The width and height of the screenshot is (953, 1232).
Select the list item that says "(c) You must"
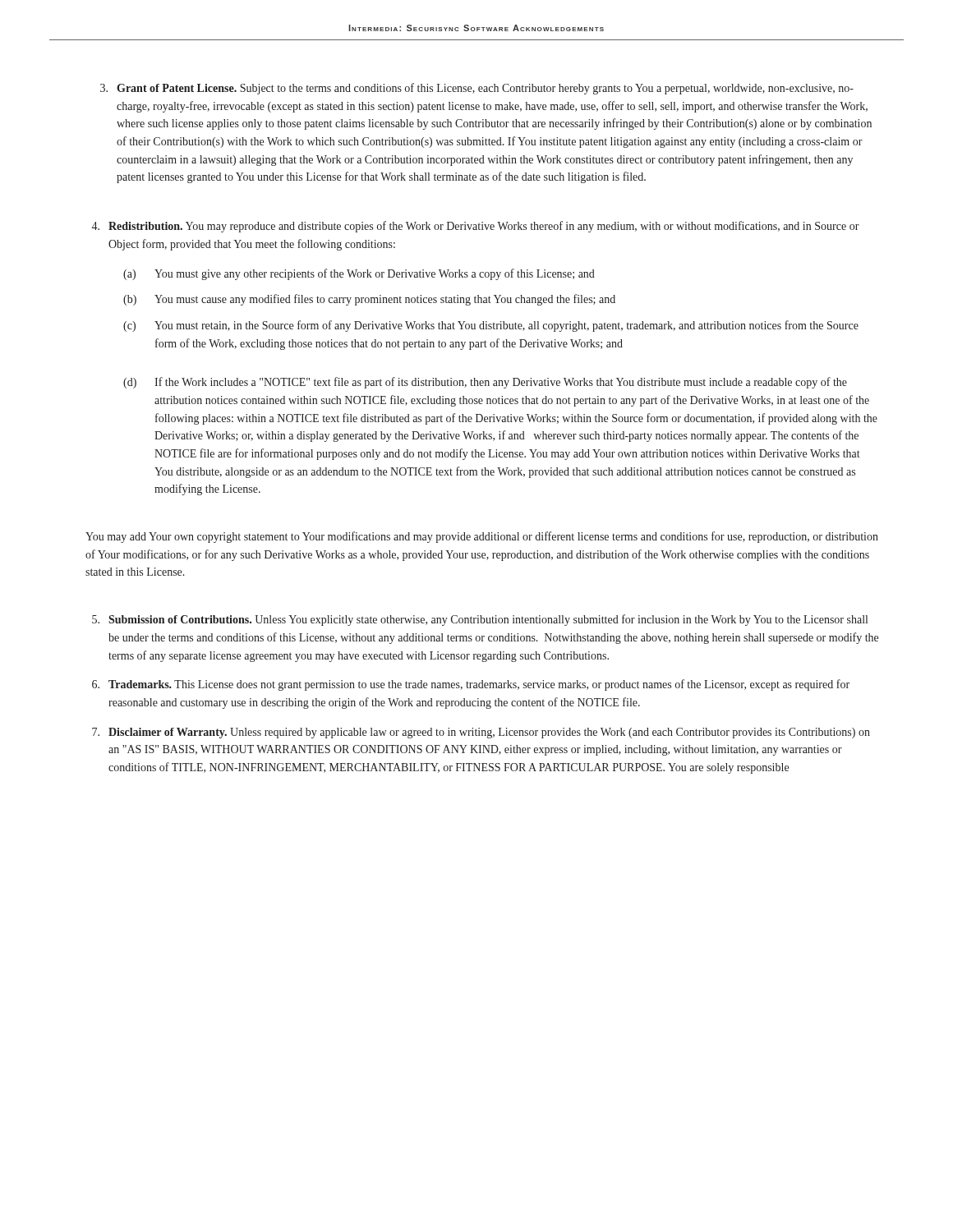(501, 335)
